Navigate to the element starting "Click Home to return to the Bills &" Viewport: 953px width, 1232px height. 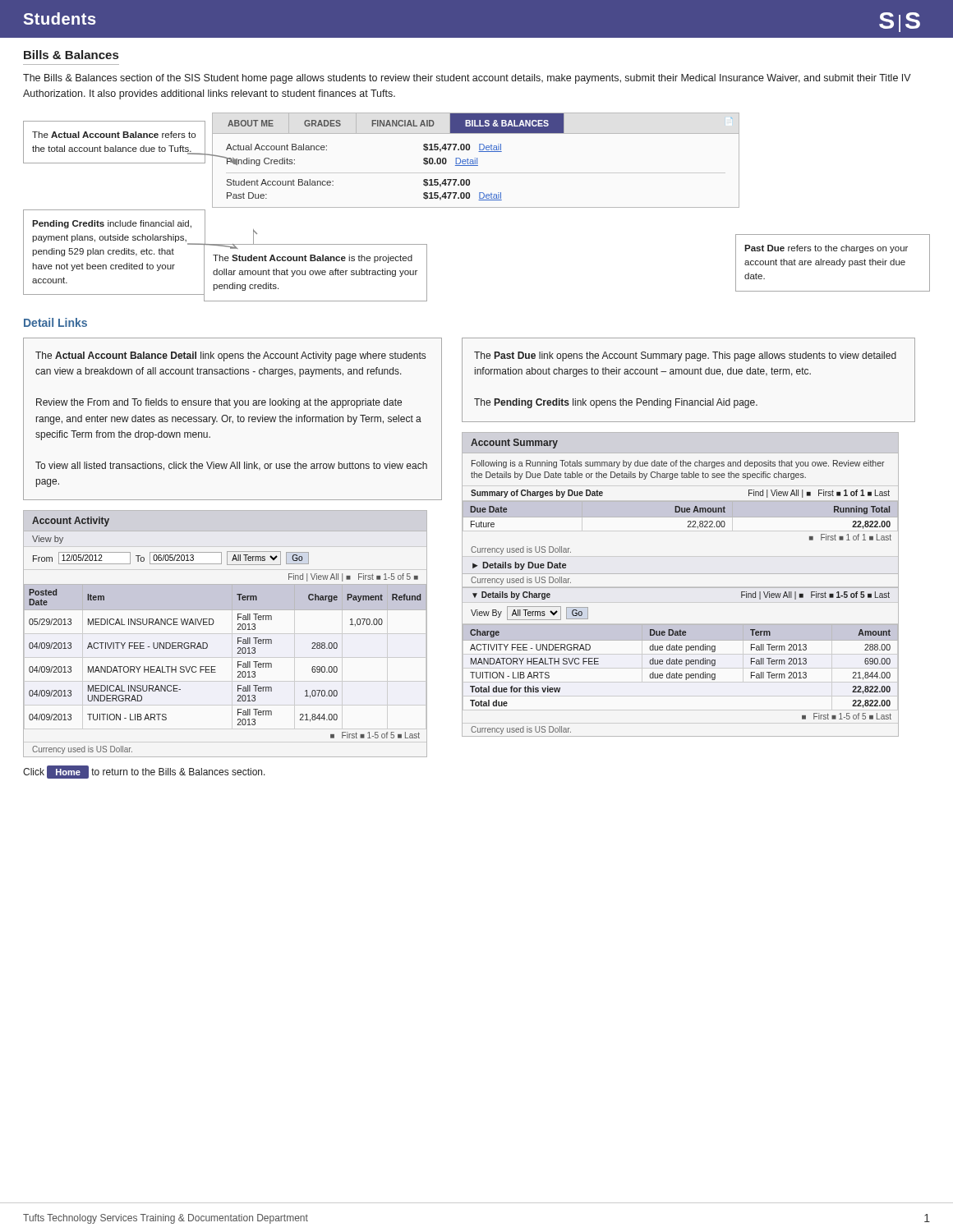click(x=144, y=772)
